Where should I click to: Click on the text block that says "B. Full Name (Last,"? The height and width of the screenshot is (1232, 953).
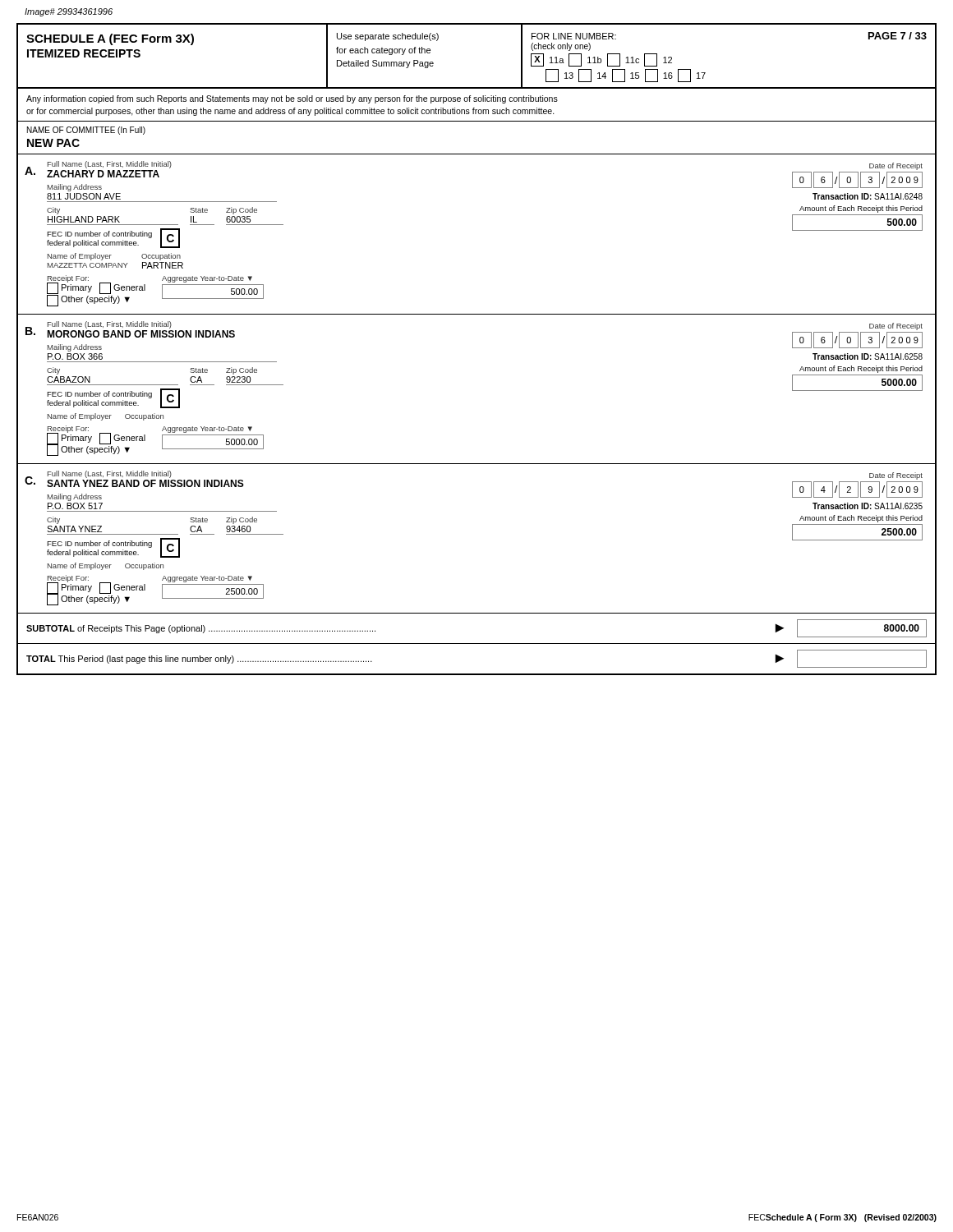(128, 336)
